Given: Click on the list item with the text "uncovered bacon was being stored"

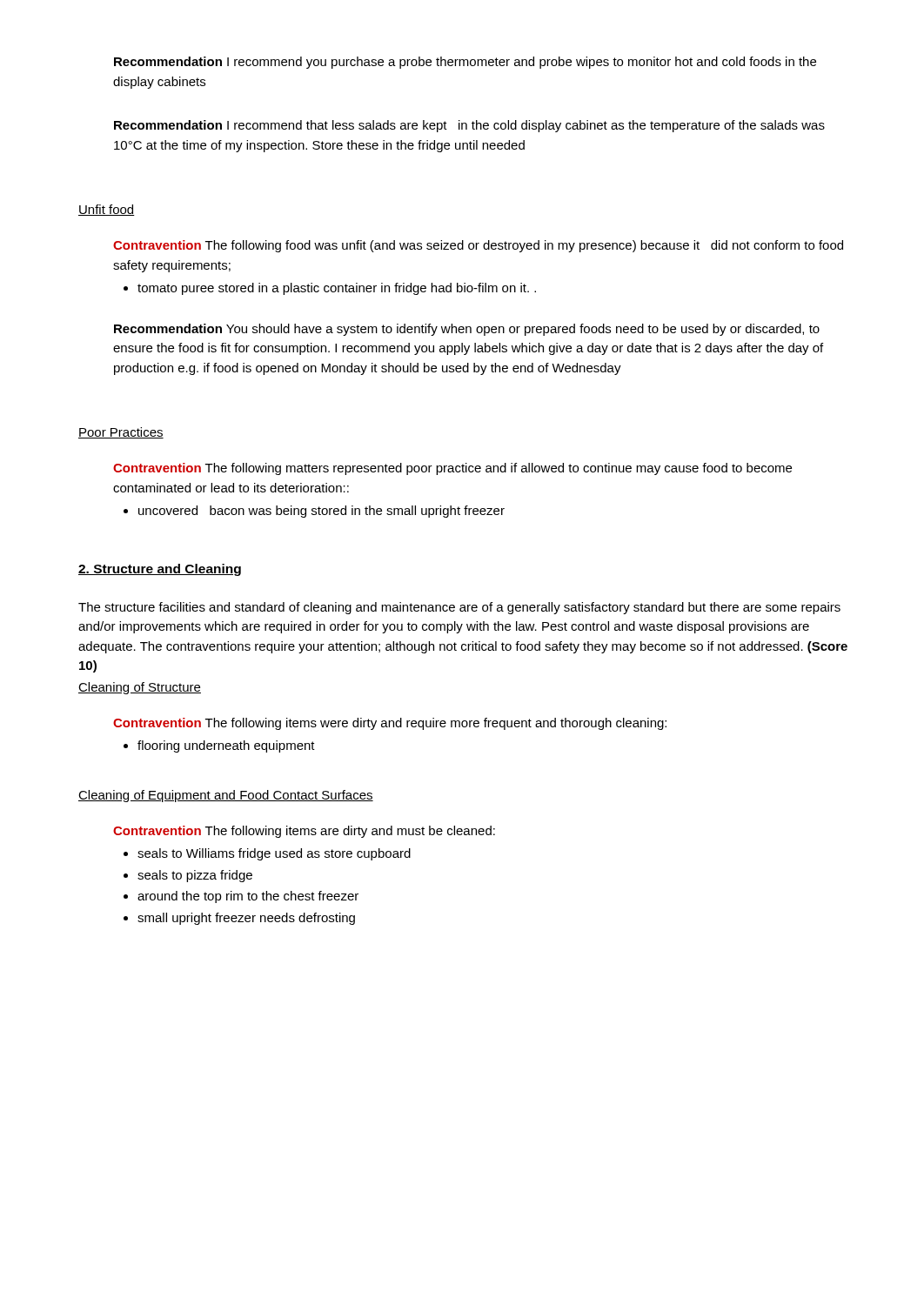Looking at the screenshot, I should 321,510.
